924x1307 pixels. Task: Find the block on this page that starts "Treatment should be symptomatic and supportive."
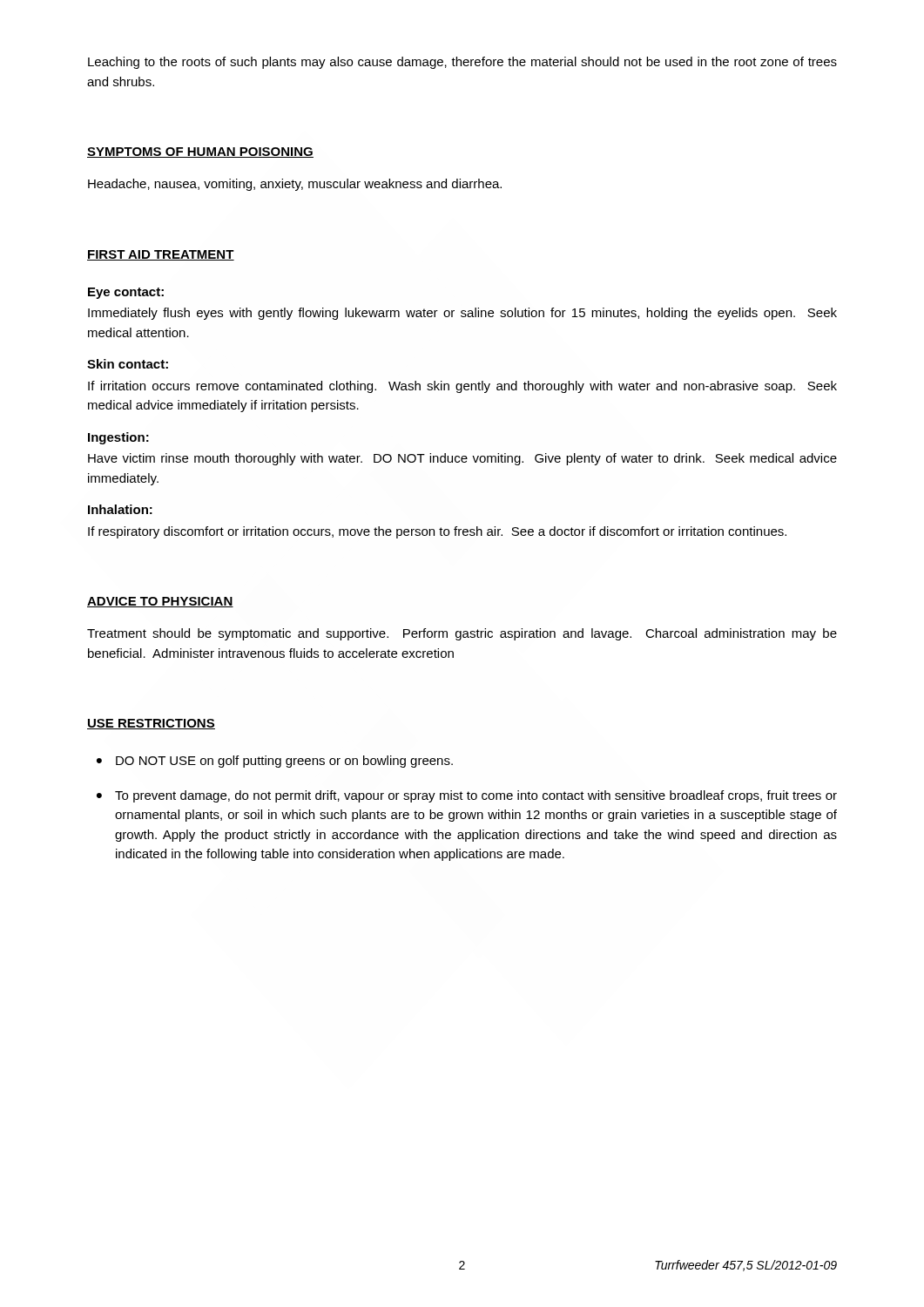(462, 643)
